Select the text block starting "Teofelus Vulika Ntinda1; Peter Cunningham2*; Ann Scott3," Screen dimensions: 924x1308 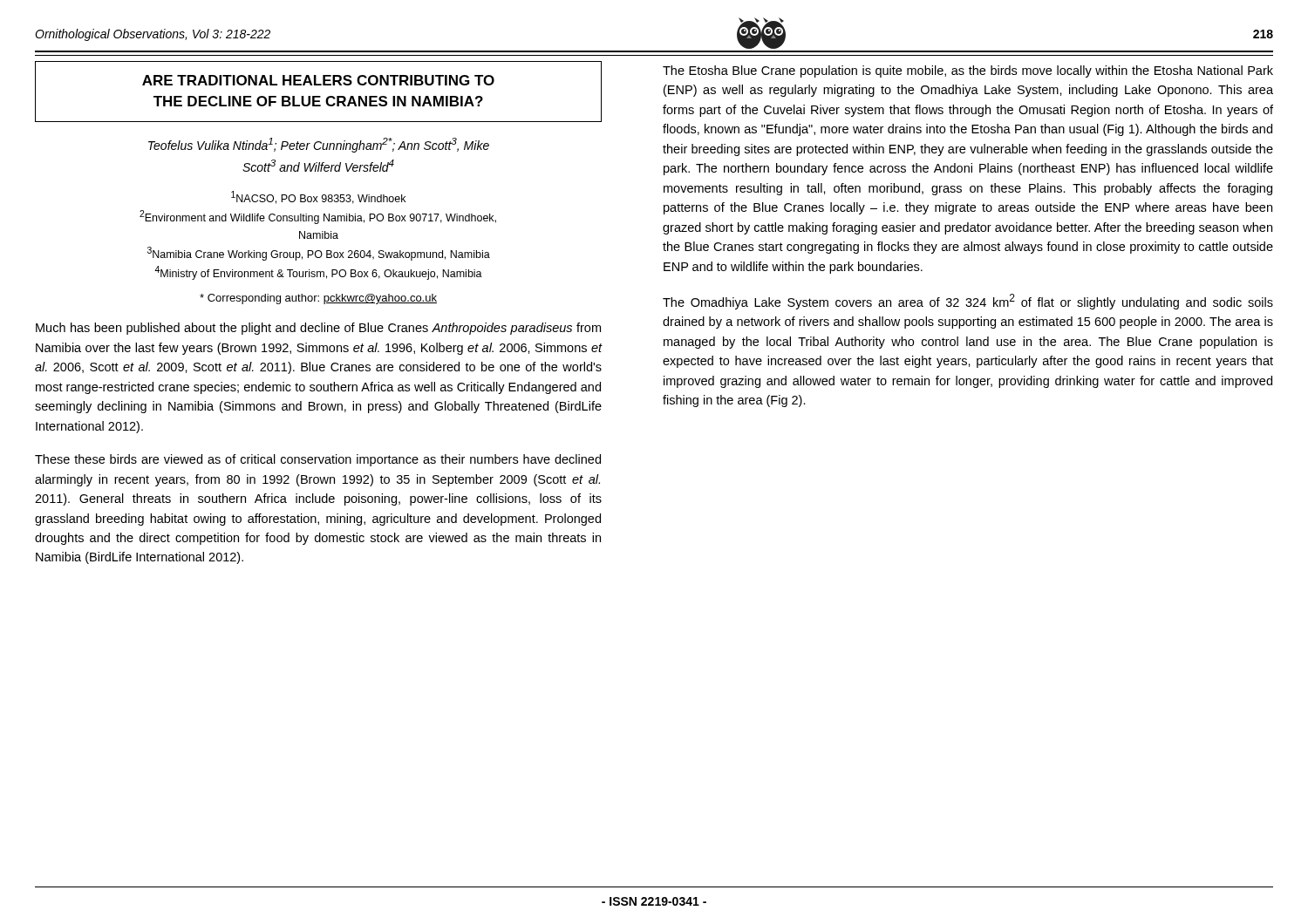pyautogui.click(x=318, y=155)
